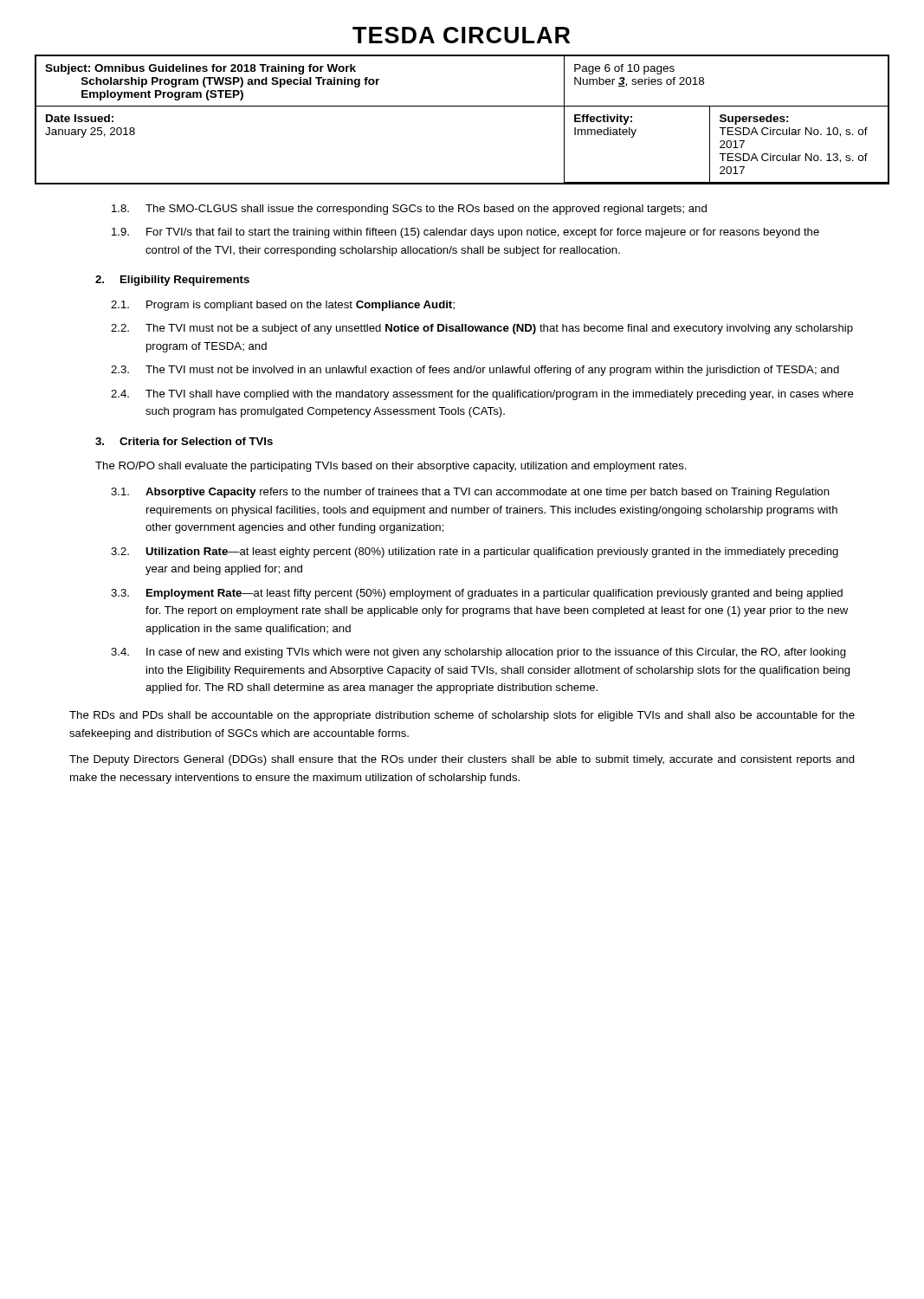The width and height of the screenshot is (924, 1299).
Task: Locate the text "TESDA CIRCULAR"
Action: click(462, 35)
